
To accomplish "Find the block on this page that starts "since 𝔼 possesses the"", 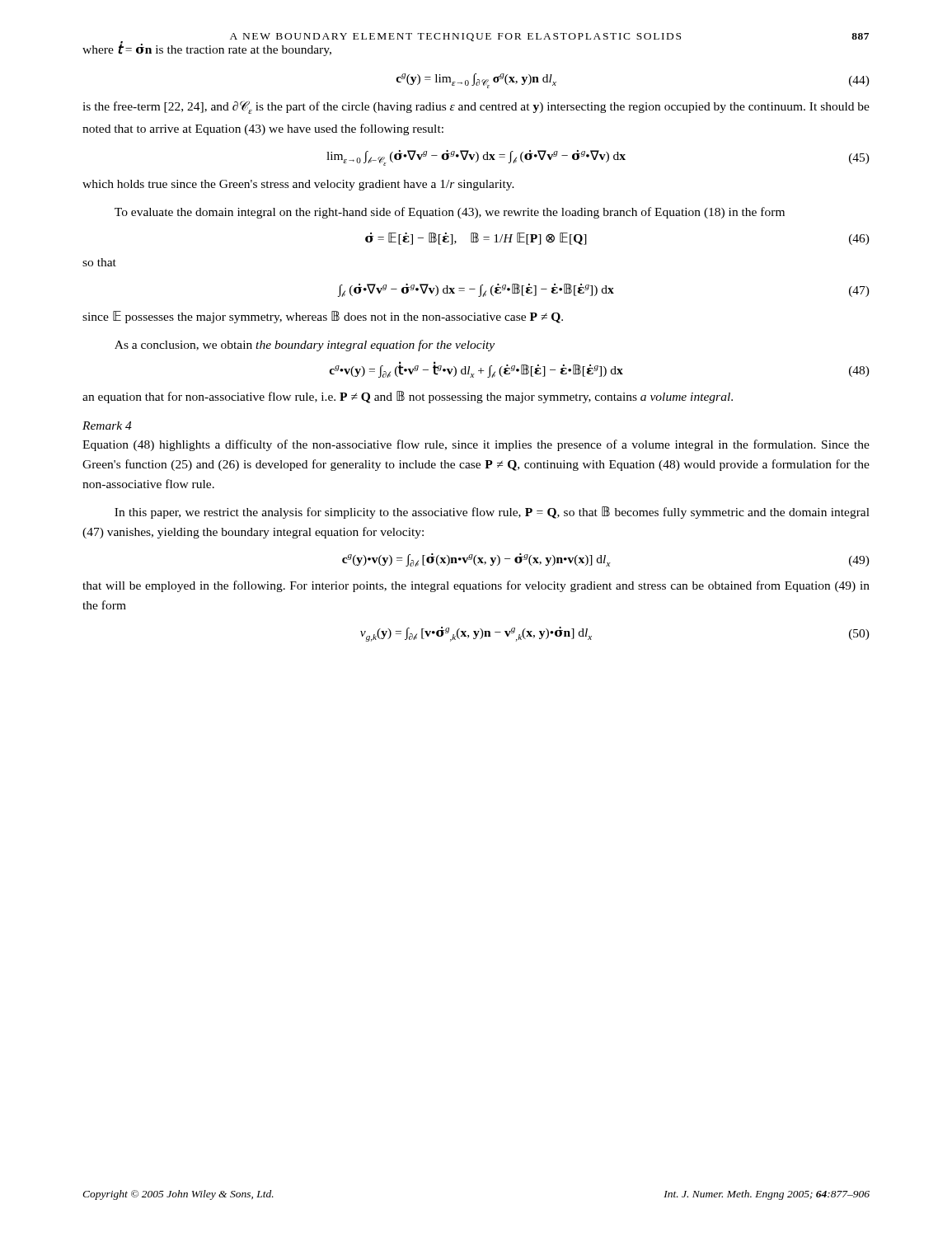I will point(476,330).
